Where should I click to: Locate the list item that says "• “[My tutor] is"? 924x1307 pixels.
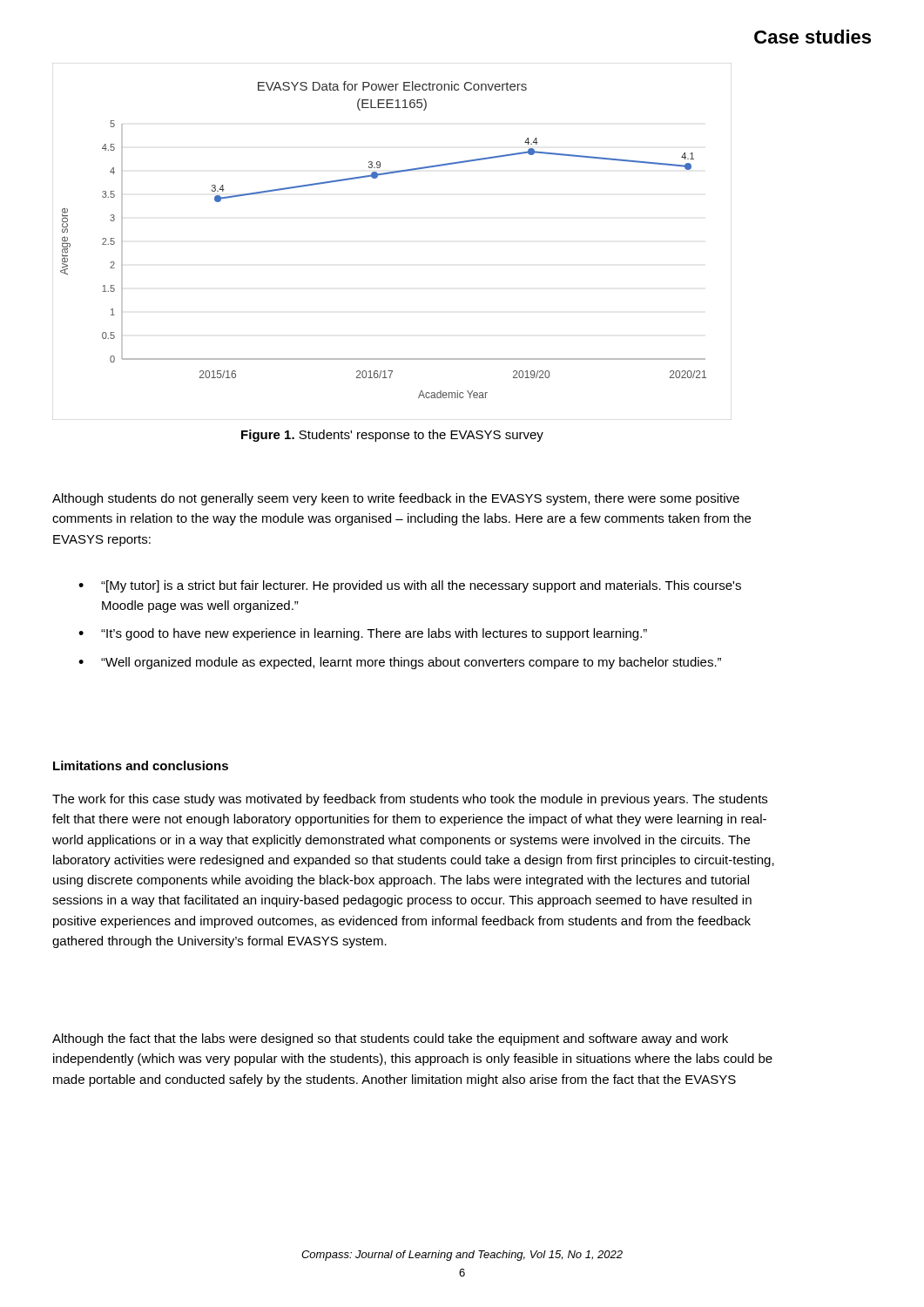tap(429, 595)
